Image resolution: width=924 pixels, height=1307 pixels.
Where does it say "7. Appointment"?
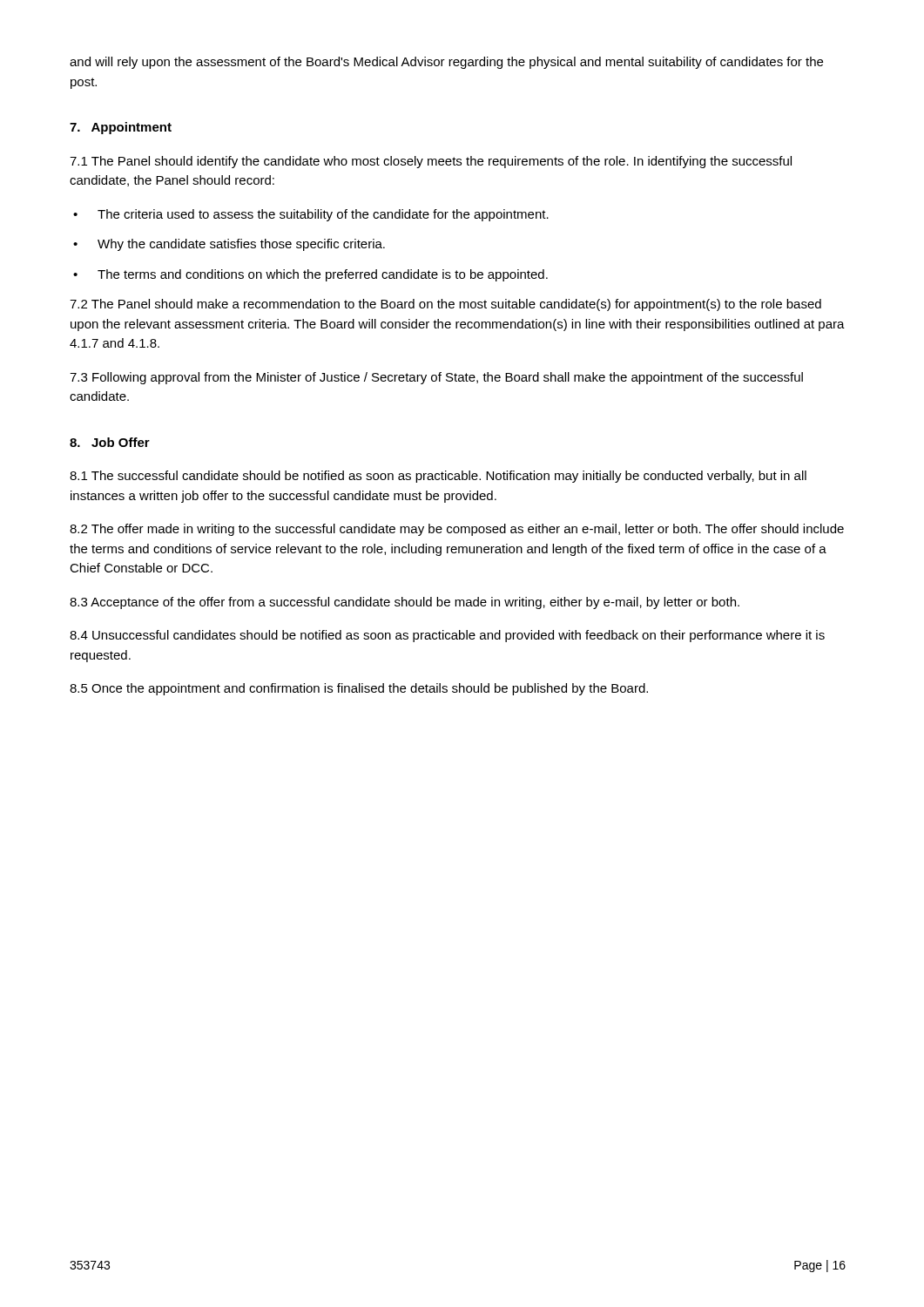pos(121,127)
